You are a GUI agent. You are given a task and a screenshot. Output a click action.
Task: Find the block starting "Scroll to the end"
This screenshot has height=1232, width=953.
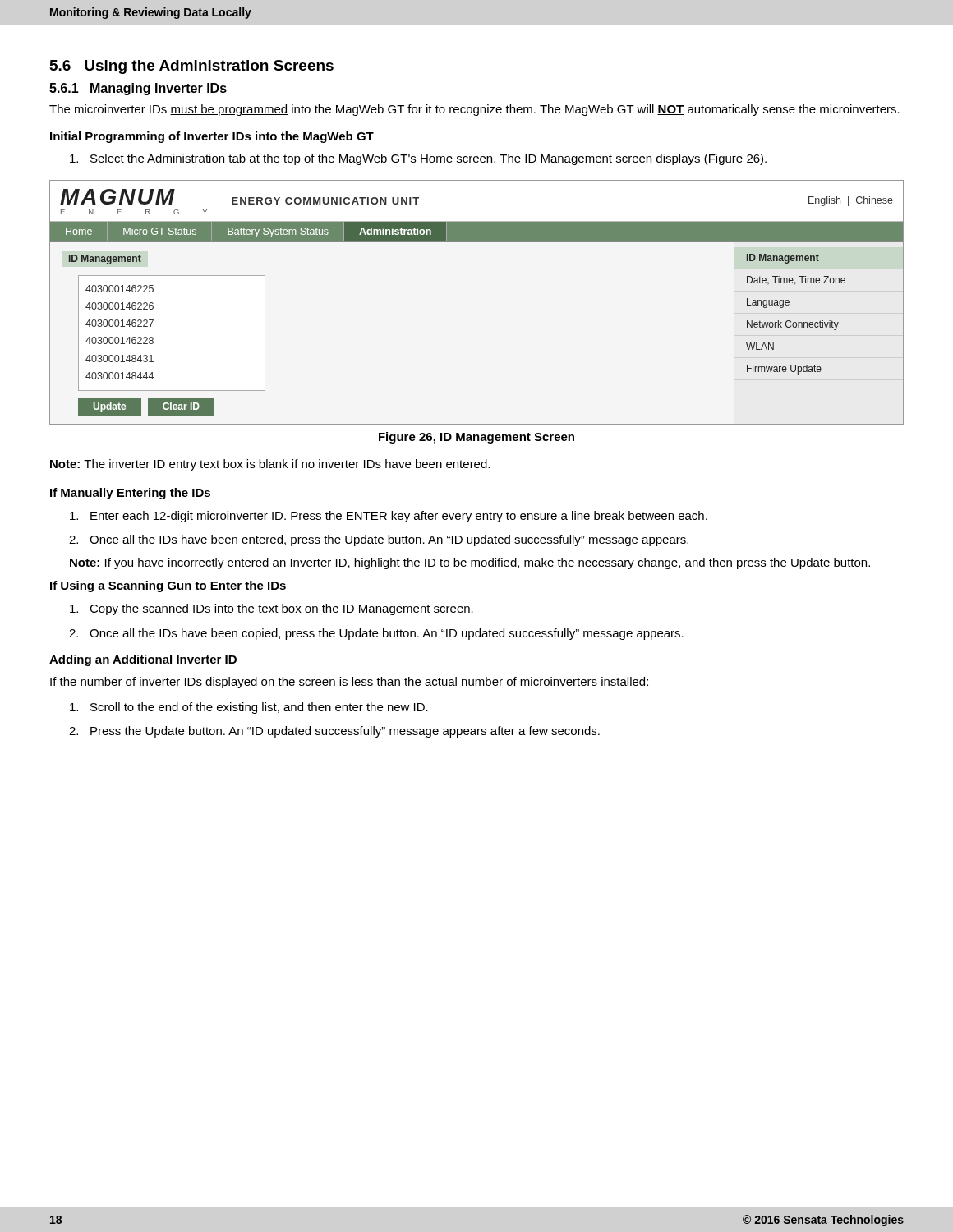[249, 707]
